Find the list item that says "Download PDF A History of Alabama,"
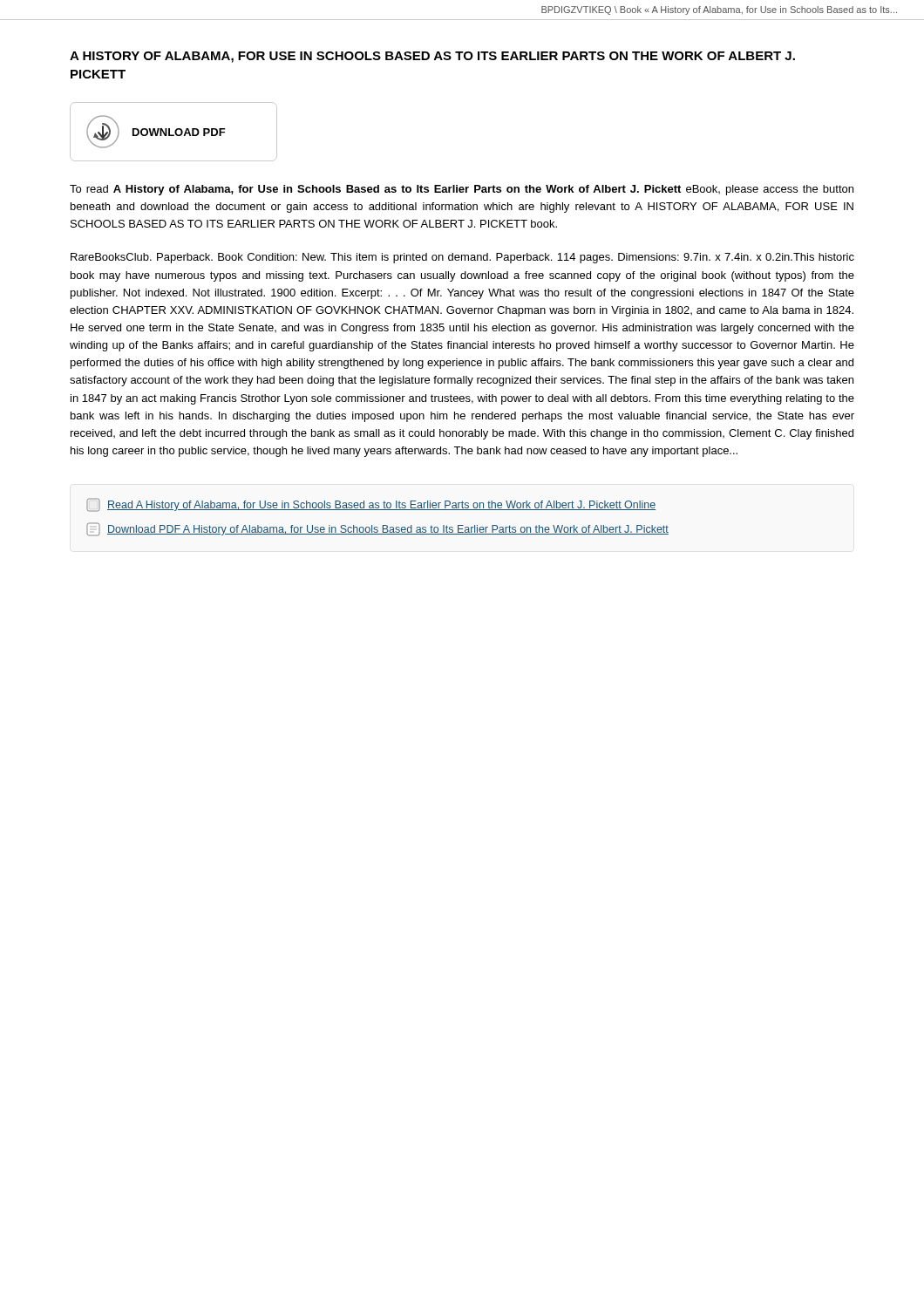 coord(377,530)
